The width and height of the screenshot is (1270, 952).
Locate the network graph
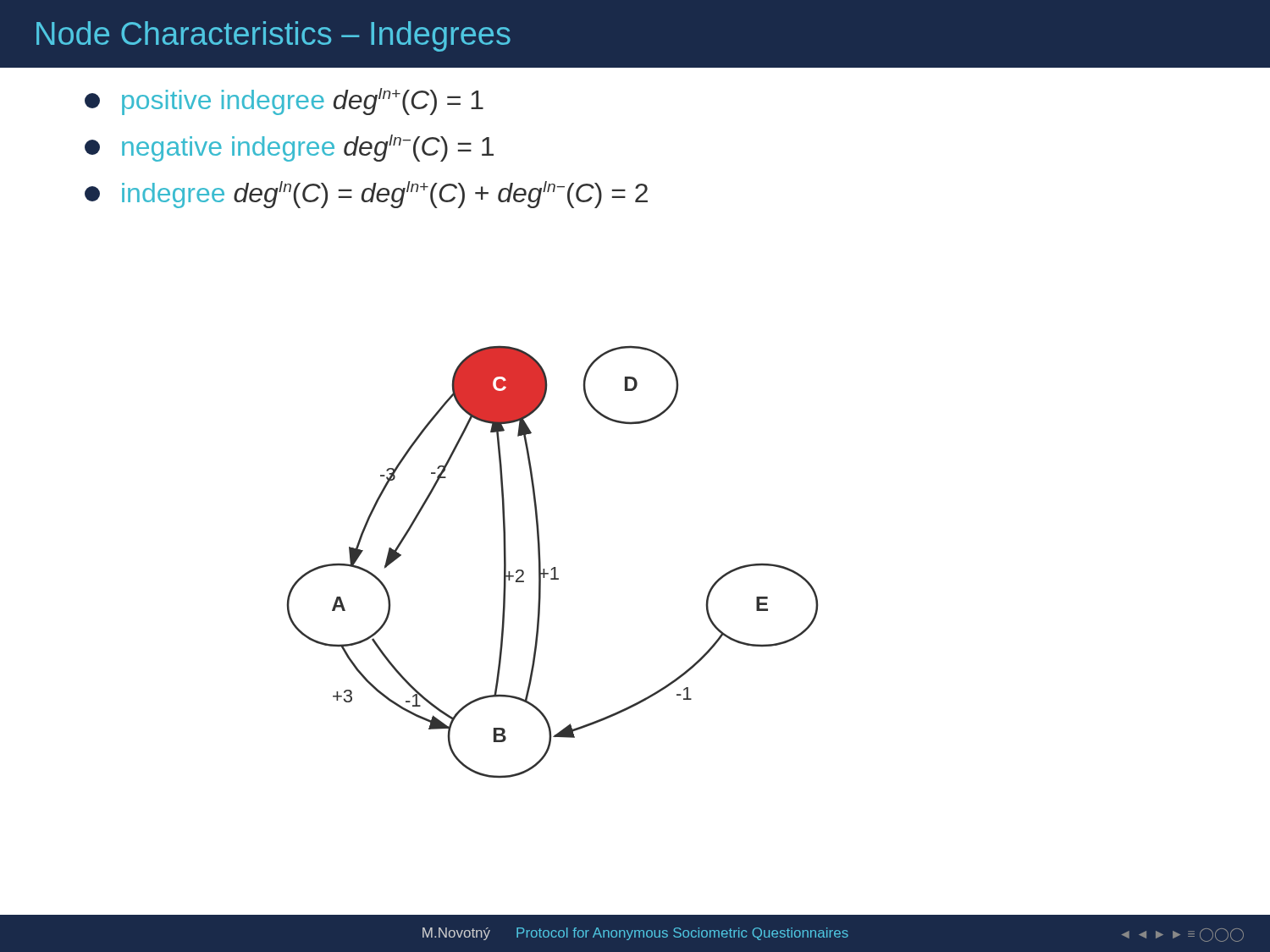[x=550, y=533]
